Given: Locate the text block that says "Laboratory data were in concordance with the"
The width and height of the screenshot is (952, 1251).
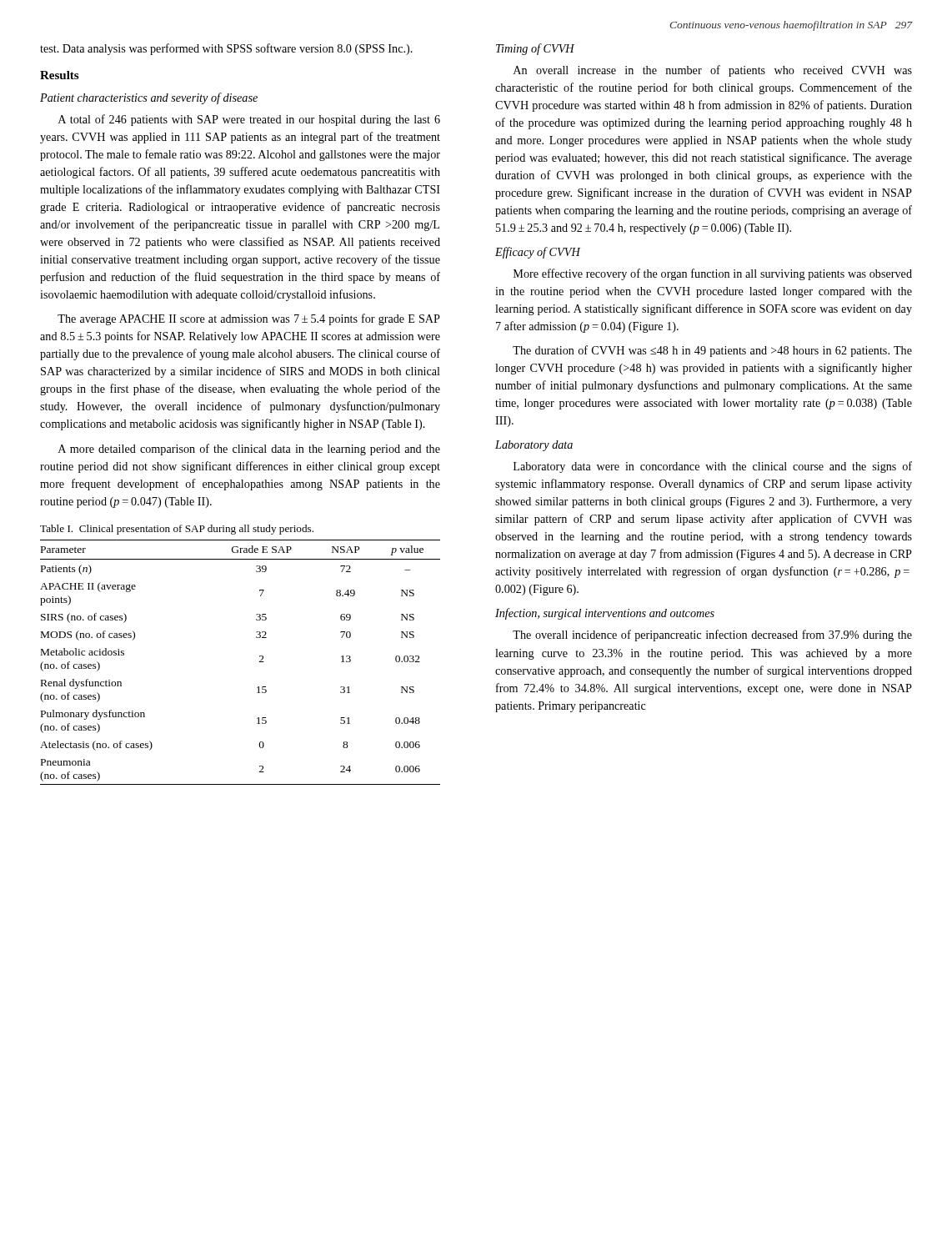Looking at the screenshot, I should coord(704,528).
